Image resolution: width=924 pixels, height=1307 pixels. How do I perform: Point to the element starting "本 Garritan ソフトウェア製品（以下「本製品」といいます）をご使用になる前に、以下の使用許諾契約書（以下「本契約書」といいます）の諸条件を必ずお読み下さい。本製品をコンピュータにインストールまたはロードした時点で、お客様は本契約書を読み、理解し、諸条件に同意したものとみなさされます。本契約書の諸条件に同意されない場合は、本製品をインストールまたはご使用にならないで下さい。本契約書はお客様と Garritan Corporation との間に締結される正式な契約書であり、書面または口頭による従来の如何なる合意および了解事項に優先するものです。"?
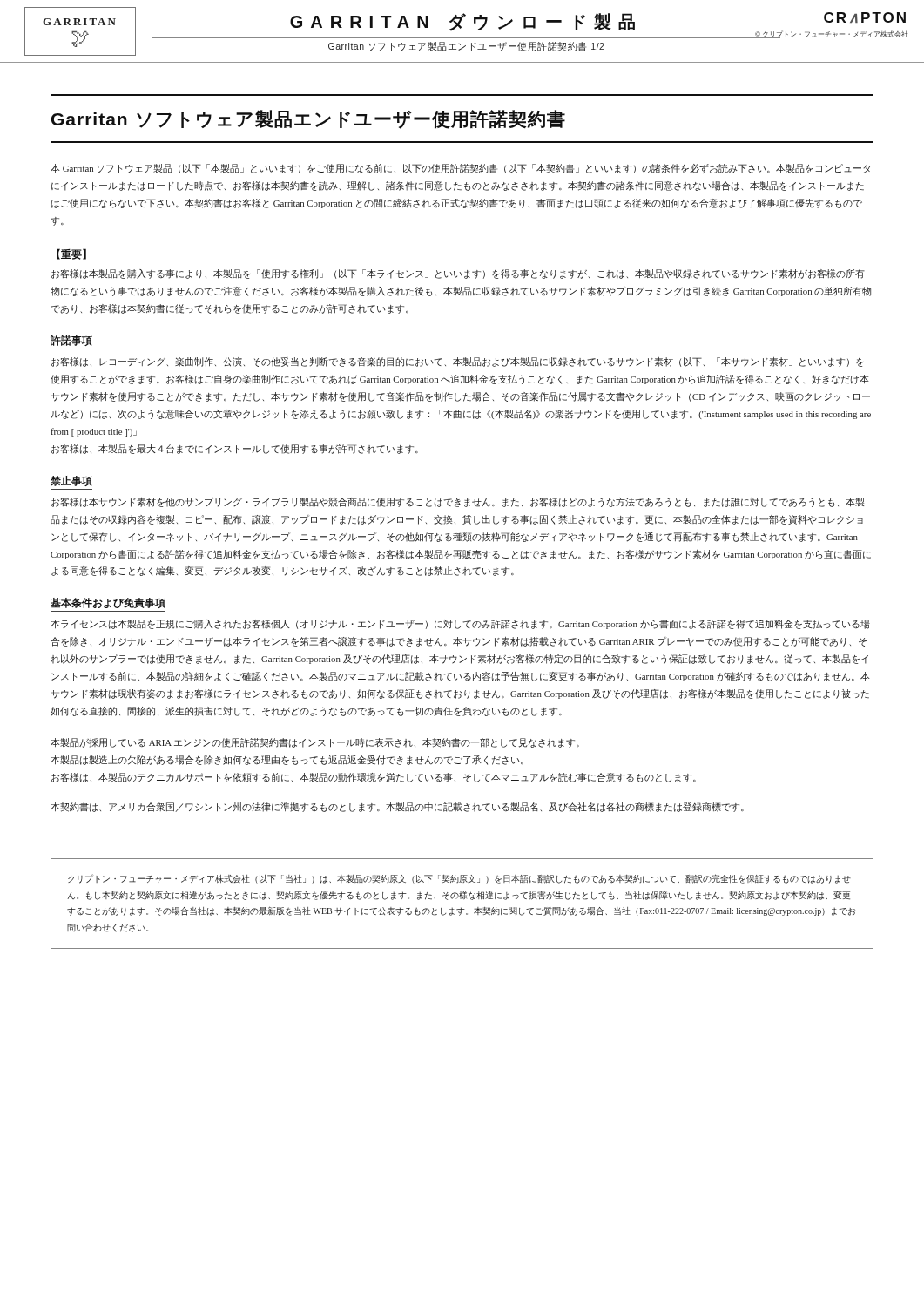click(x=461, y=194)
